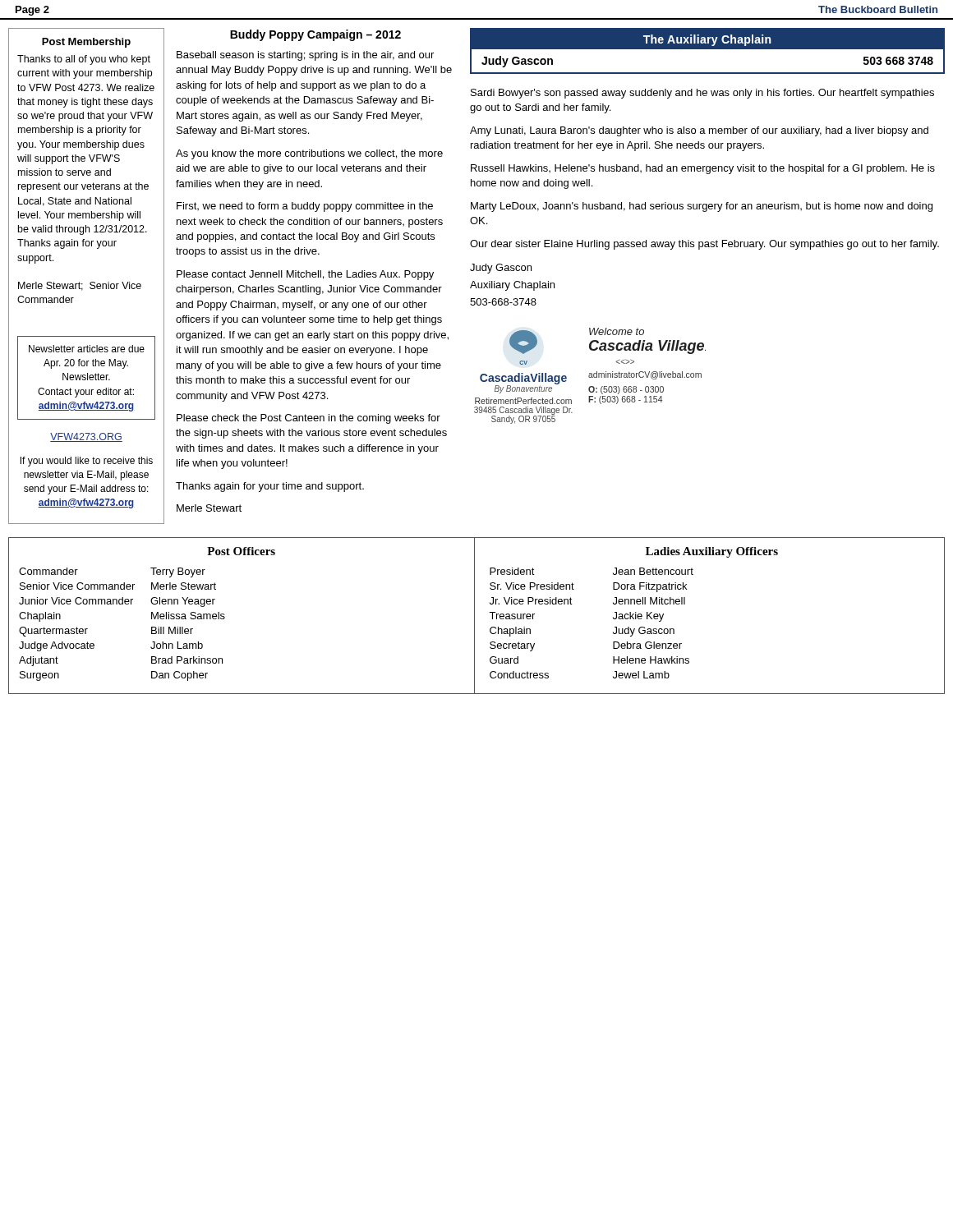Click on the text block starting "Post Officers"
The height and width of the screenshot is (1232, 953).
click(241, 551)
